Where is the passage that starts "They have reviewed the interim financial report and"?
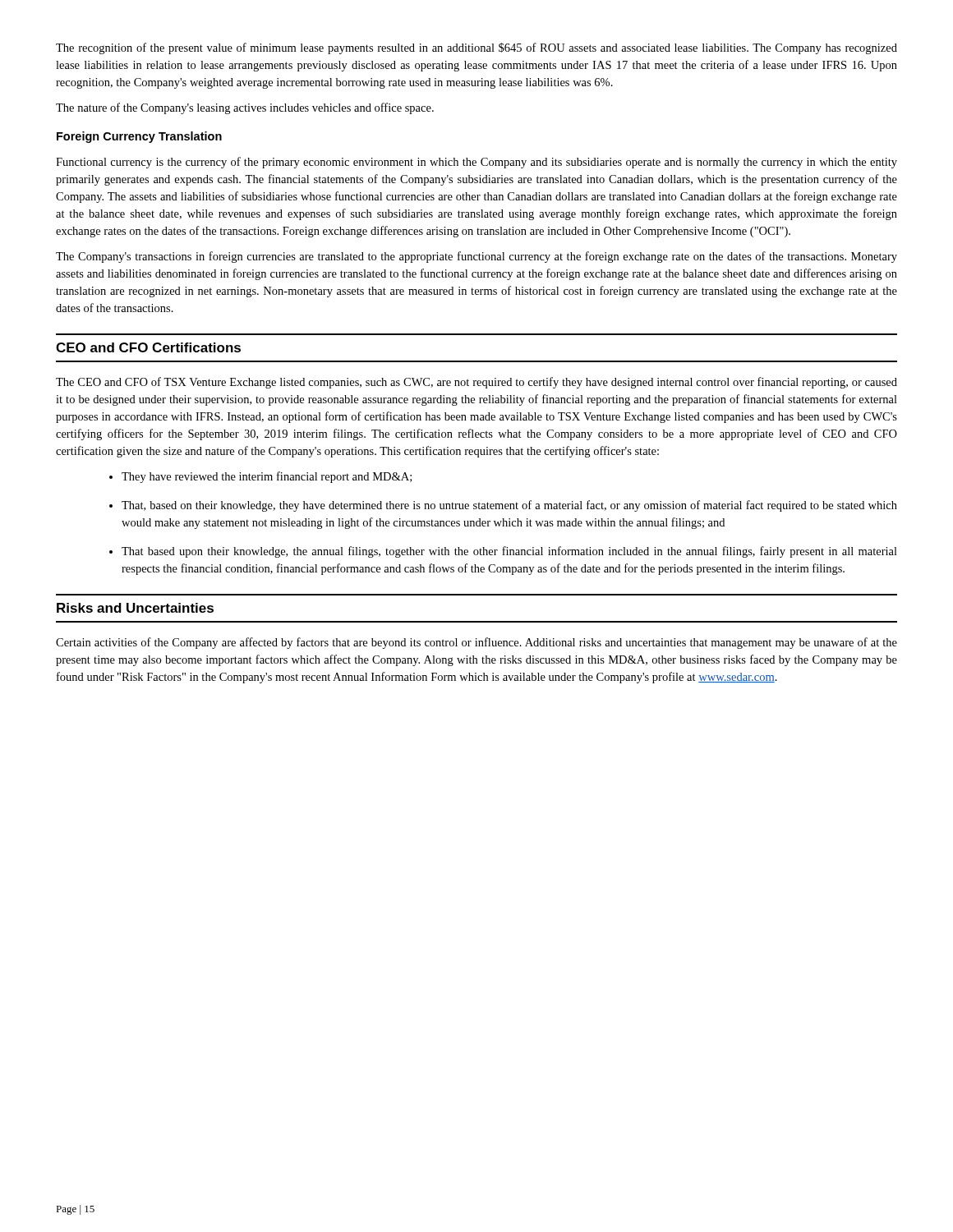 (x=267, y=477)
